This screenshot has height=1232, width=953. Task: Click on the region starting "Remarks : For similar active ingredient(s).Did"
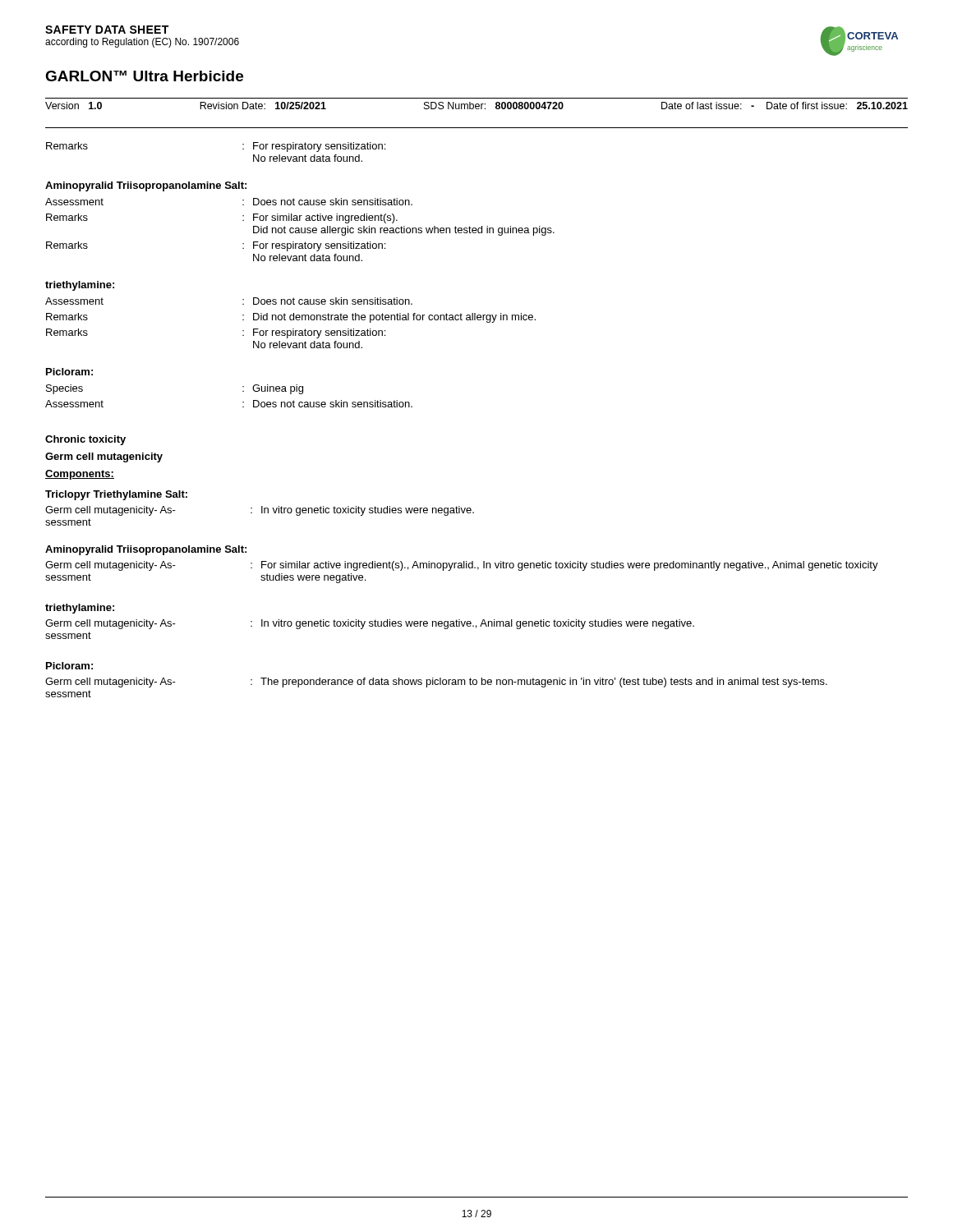tap(476, 223)
